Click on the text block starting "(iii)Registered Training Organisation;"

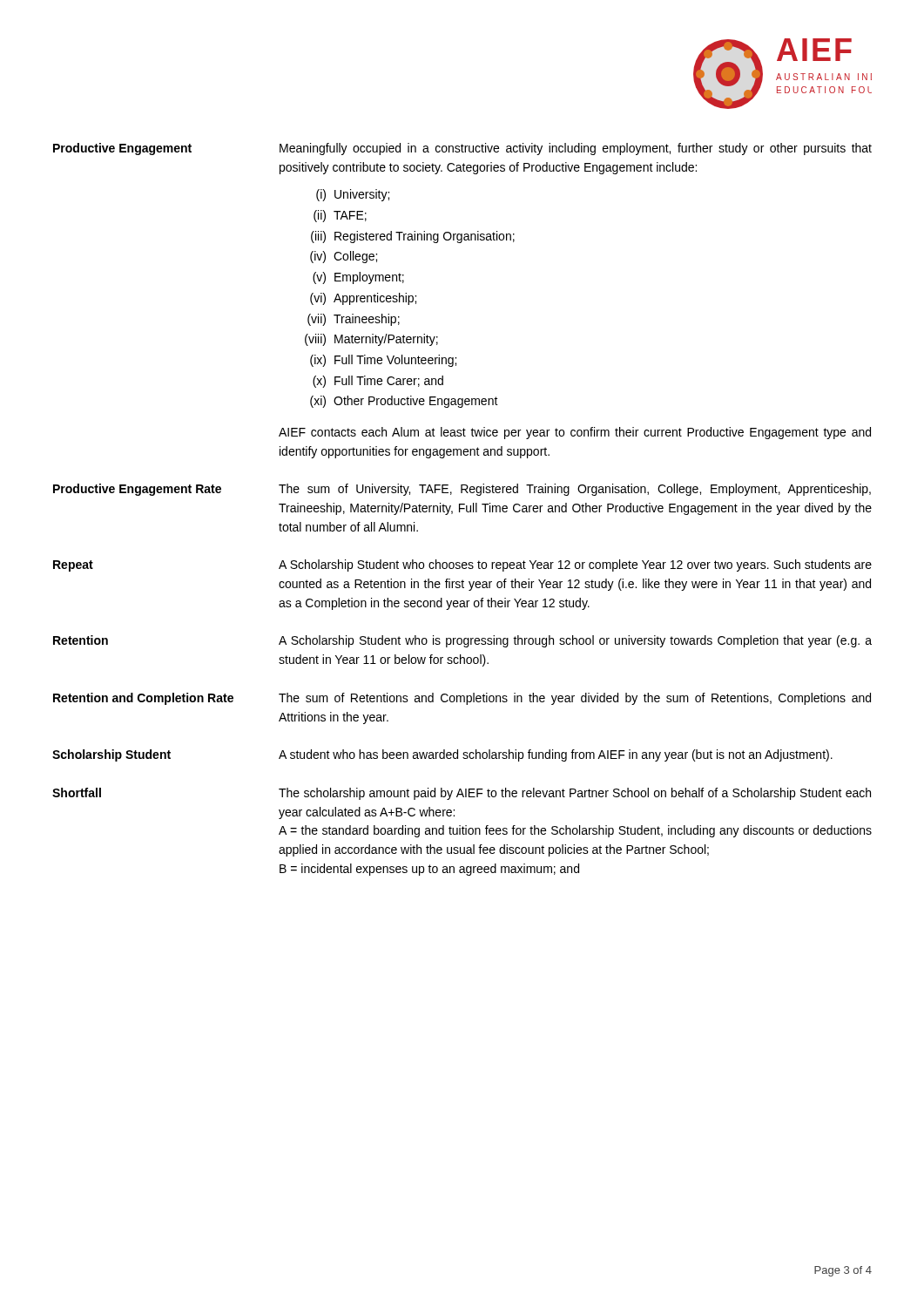tap(413, 237)
